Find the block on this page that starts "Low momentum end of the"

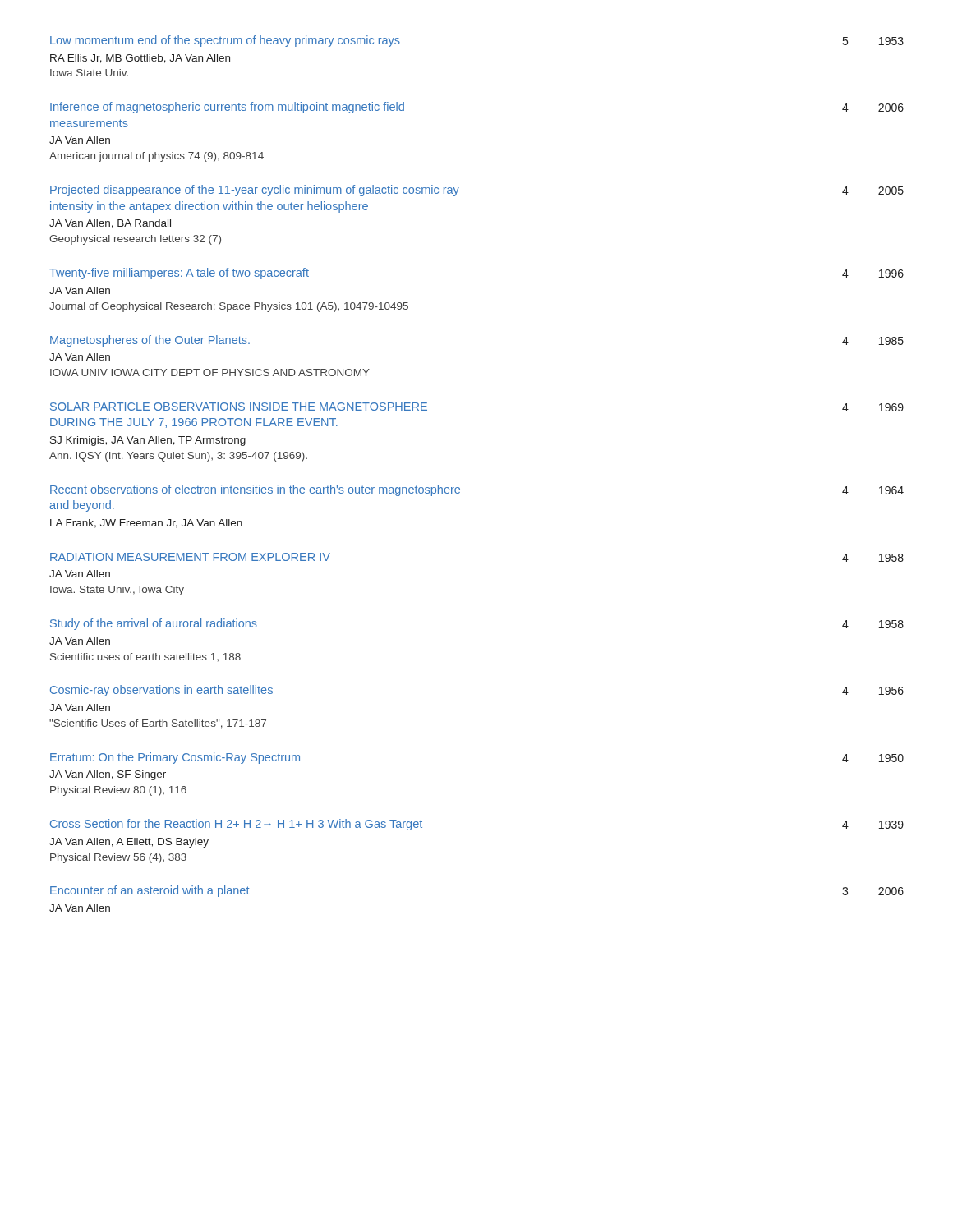point(224,41)
